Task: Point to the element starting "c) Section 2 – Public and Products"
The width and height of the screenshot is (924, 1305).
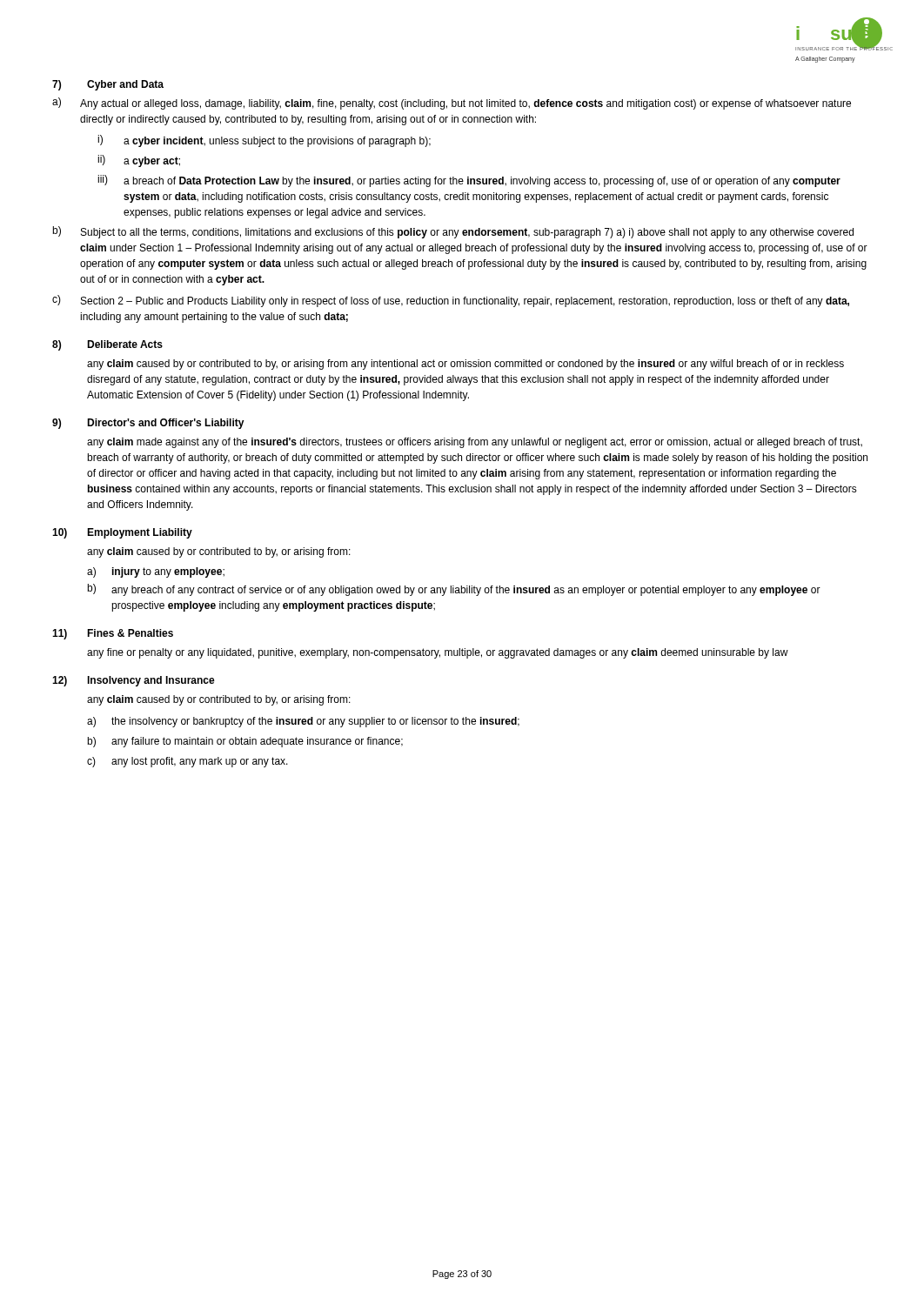Action: tap(462, 309)
